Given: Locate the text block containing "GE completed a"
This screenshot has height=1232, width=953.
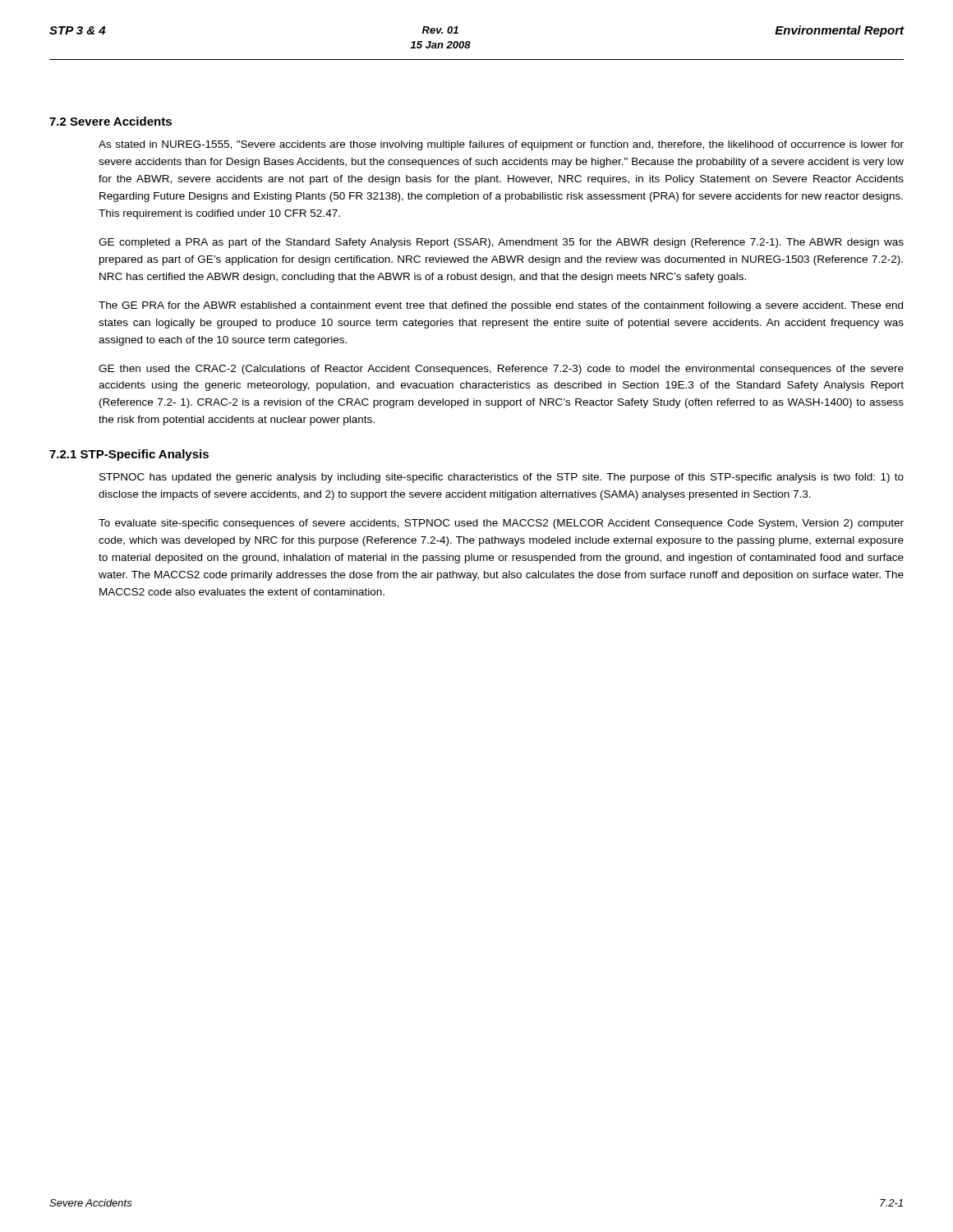Looking at the screenshot, I should tap(501, 259).
